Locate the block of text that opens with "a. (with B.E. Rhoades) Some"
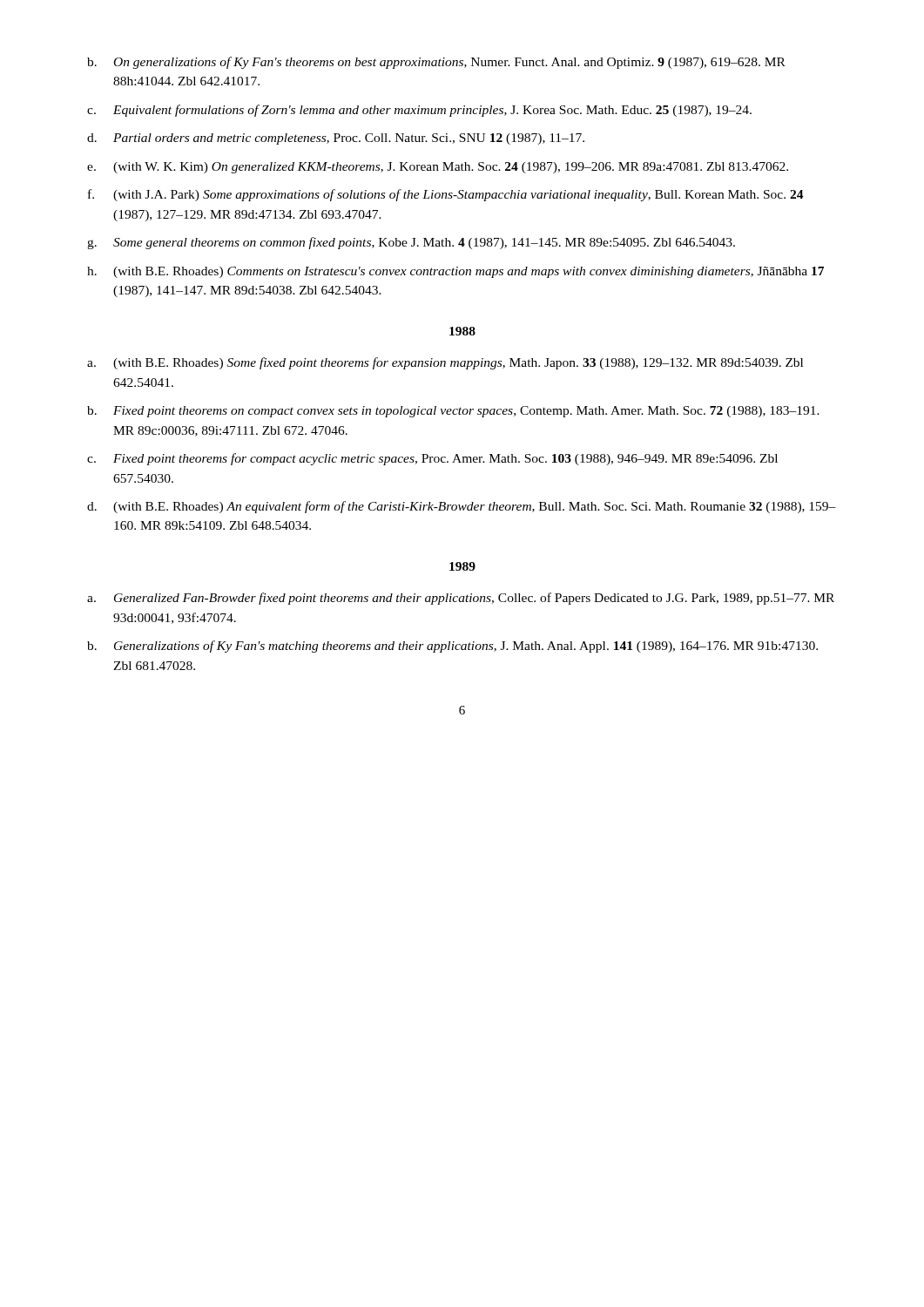Screen dimensions: 1307x924 click(x=462, y=373)
